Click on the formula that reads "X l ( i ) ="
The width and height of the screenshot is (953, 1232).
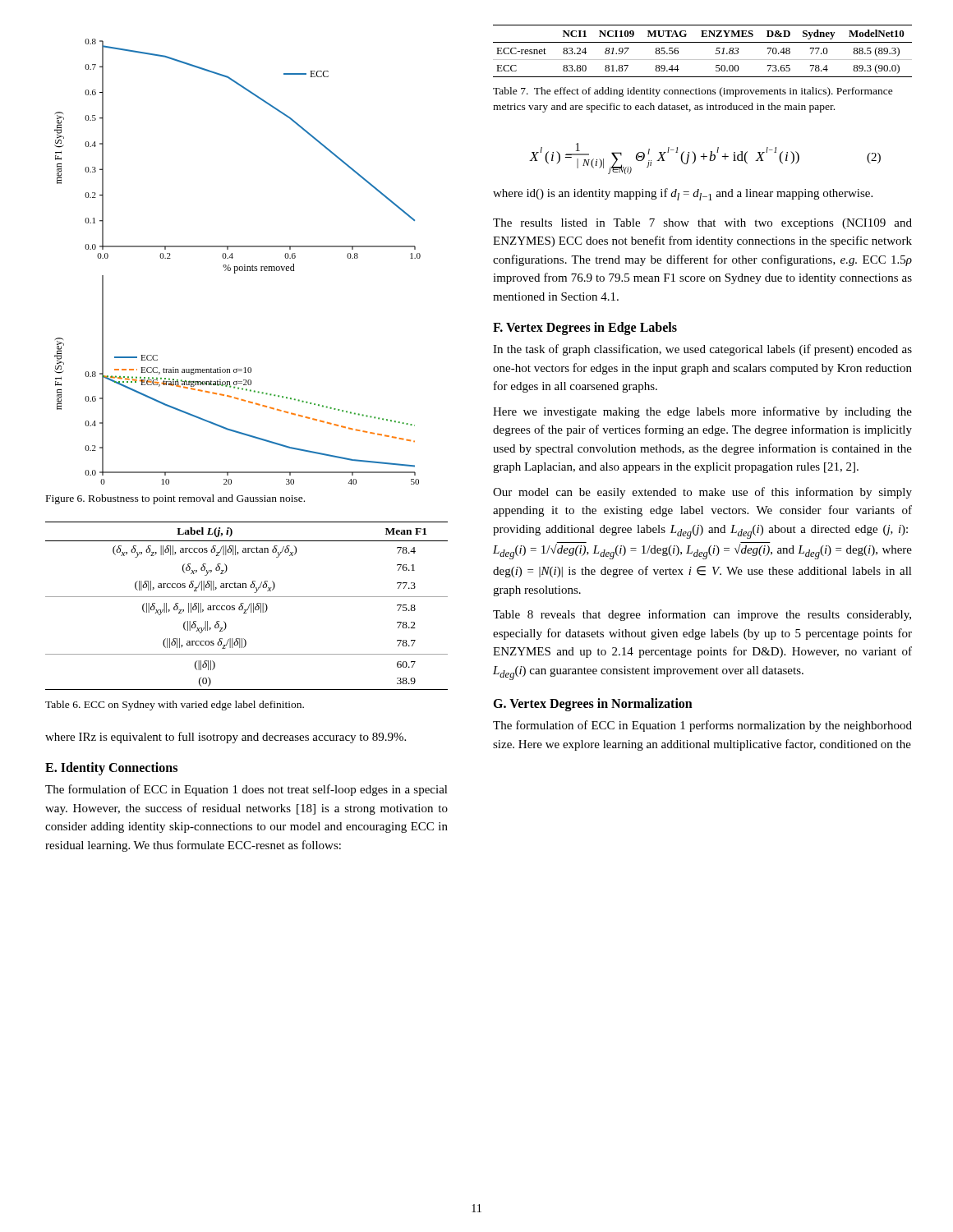pos(702,154)
